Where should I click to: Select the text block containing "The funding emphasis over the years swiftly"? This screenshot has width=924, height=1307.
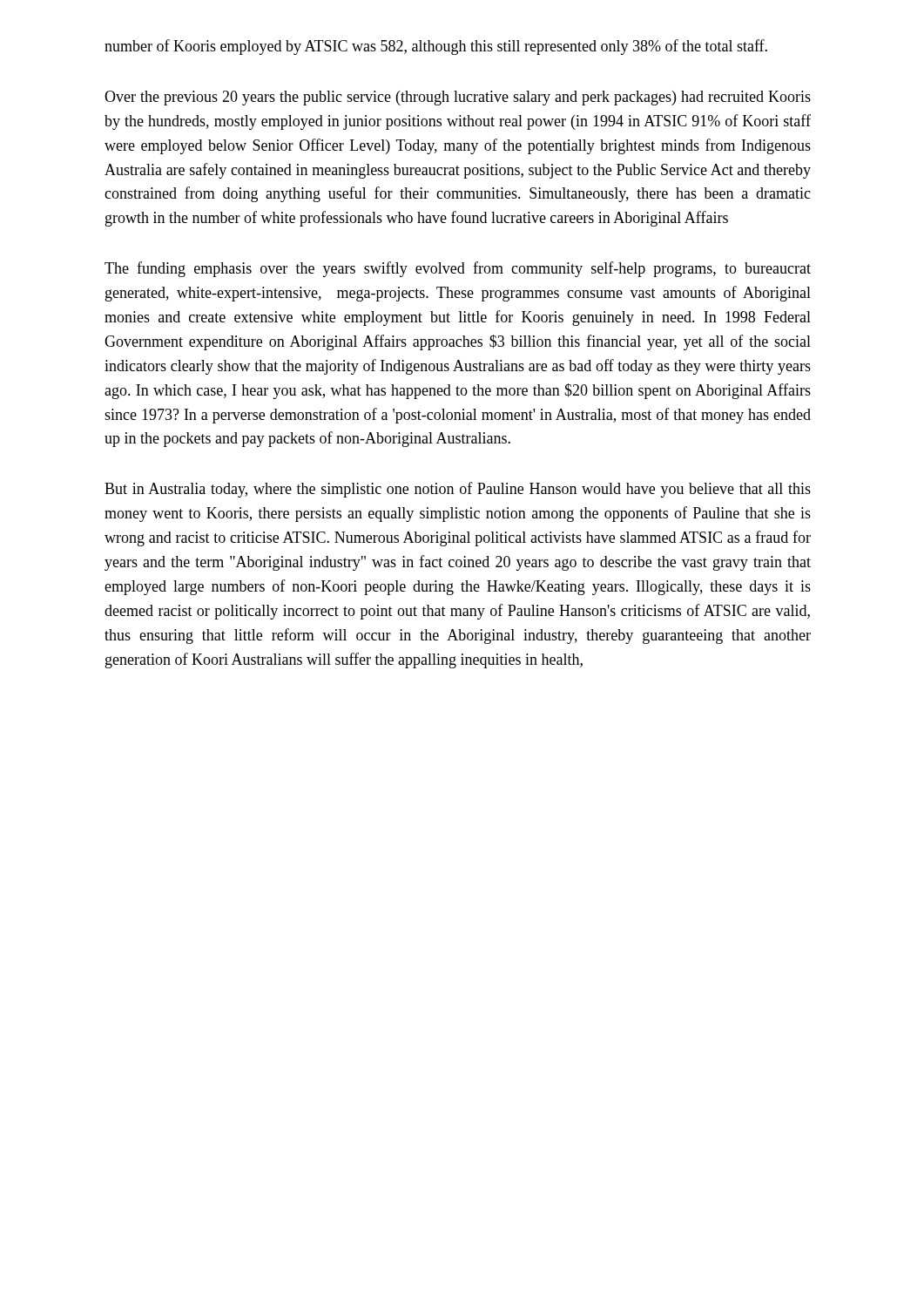pos(458,354)
